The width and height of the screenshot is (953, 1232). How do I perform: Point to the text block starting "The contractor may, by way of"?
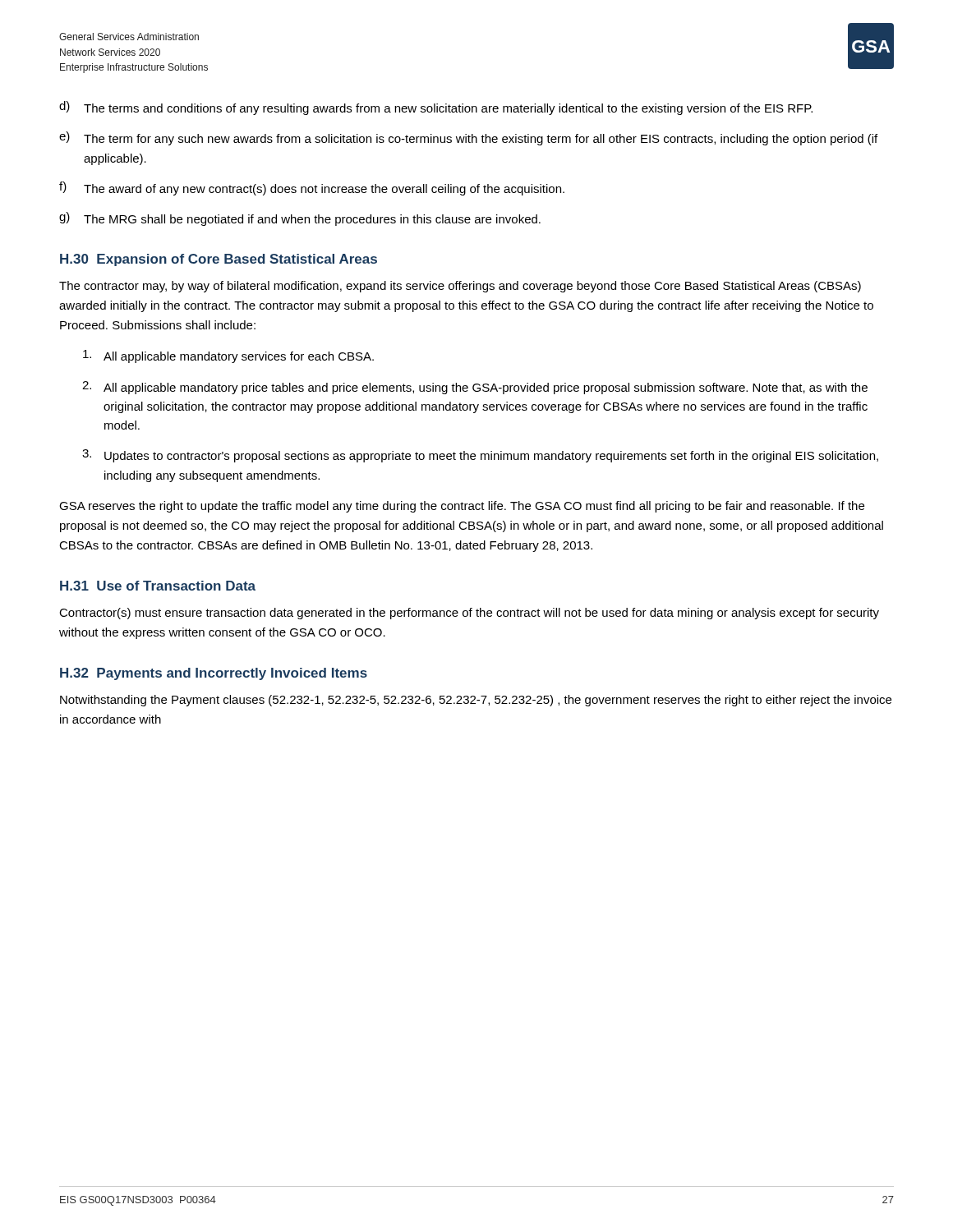click(466, 305)
